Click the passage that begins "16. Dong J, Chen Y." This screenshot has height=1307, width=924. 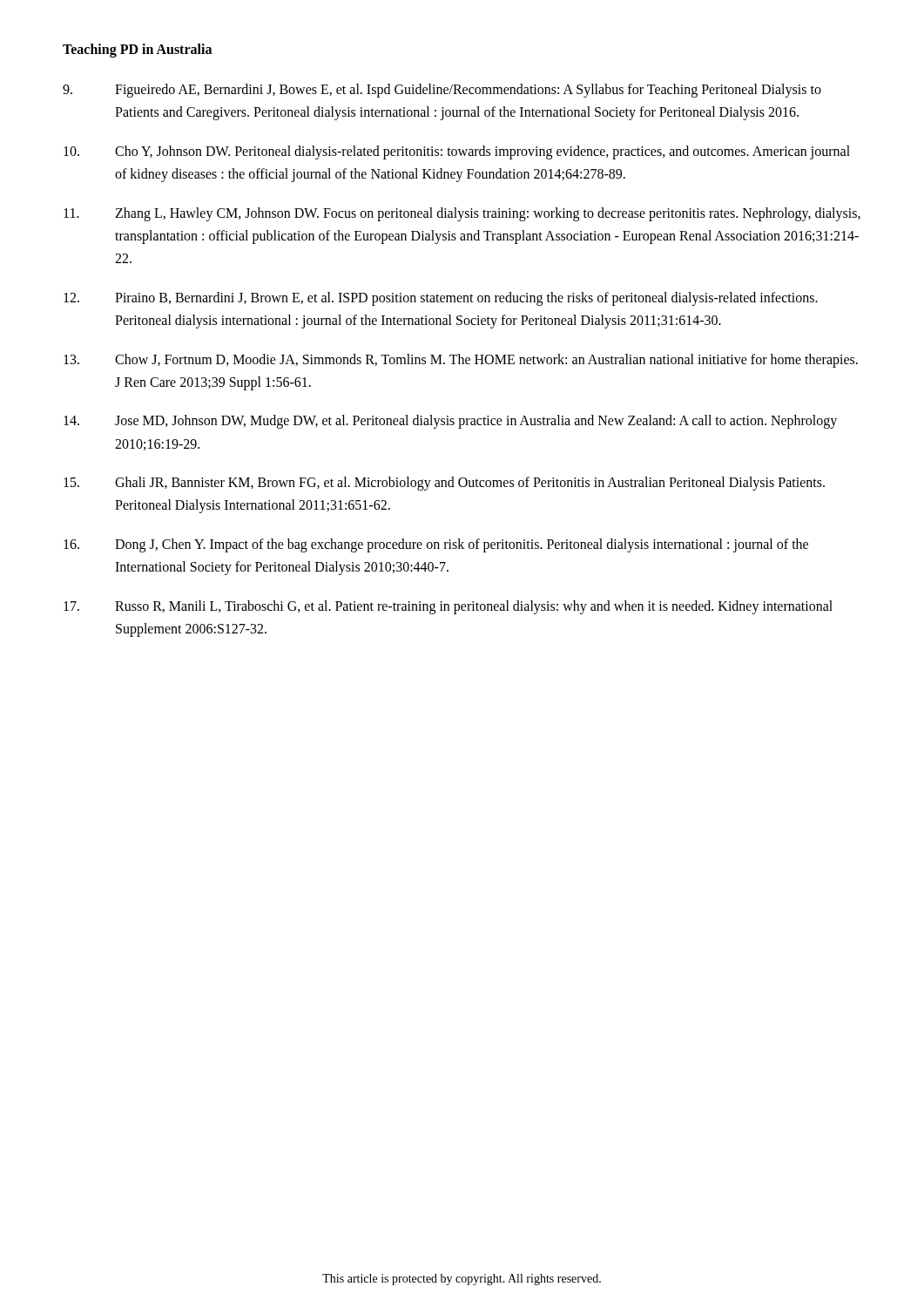(x=462, y=556)
